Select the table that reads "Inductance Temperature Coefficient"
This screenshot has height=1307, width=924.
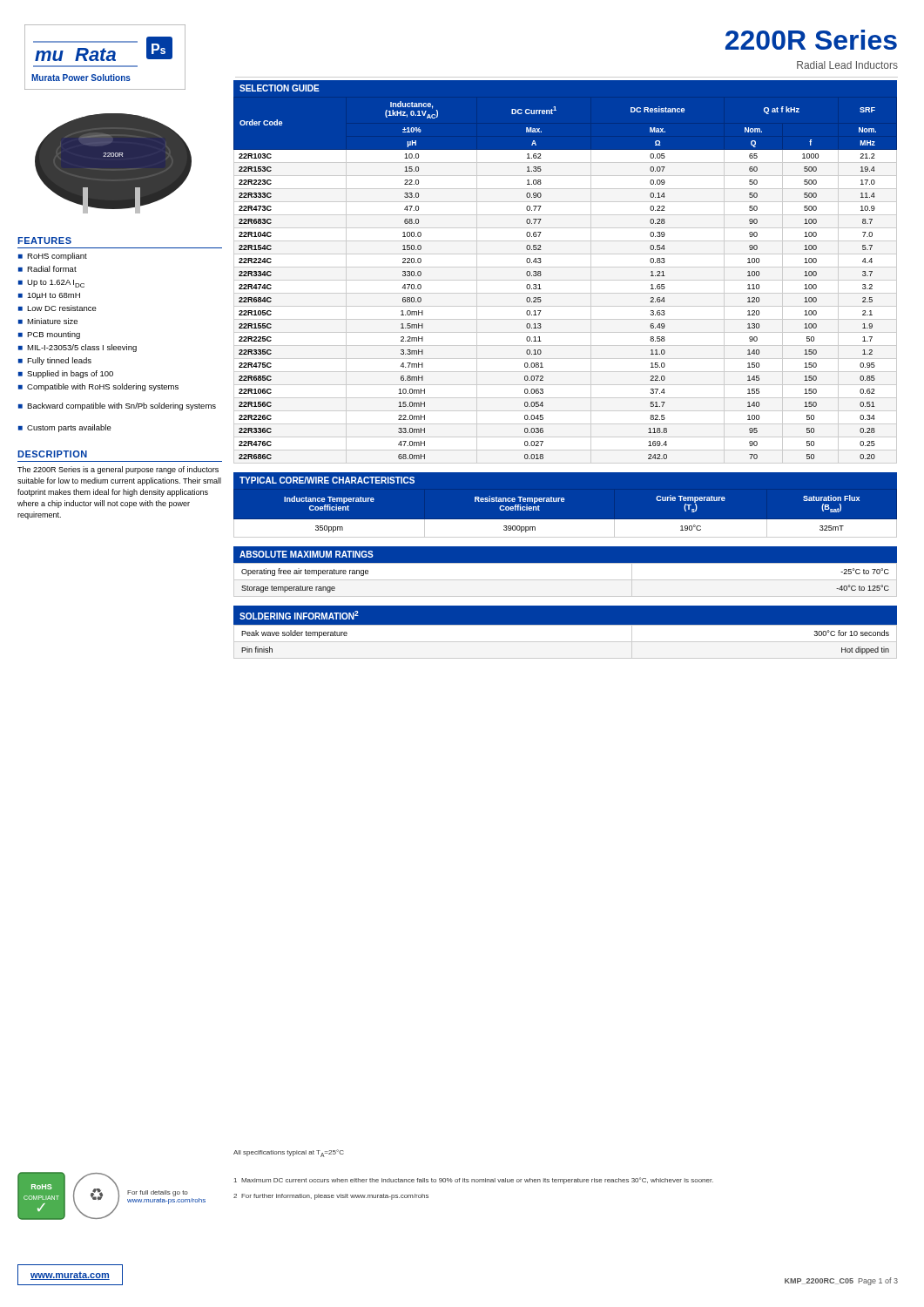click(x=565, y=513)
